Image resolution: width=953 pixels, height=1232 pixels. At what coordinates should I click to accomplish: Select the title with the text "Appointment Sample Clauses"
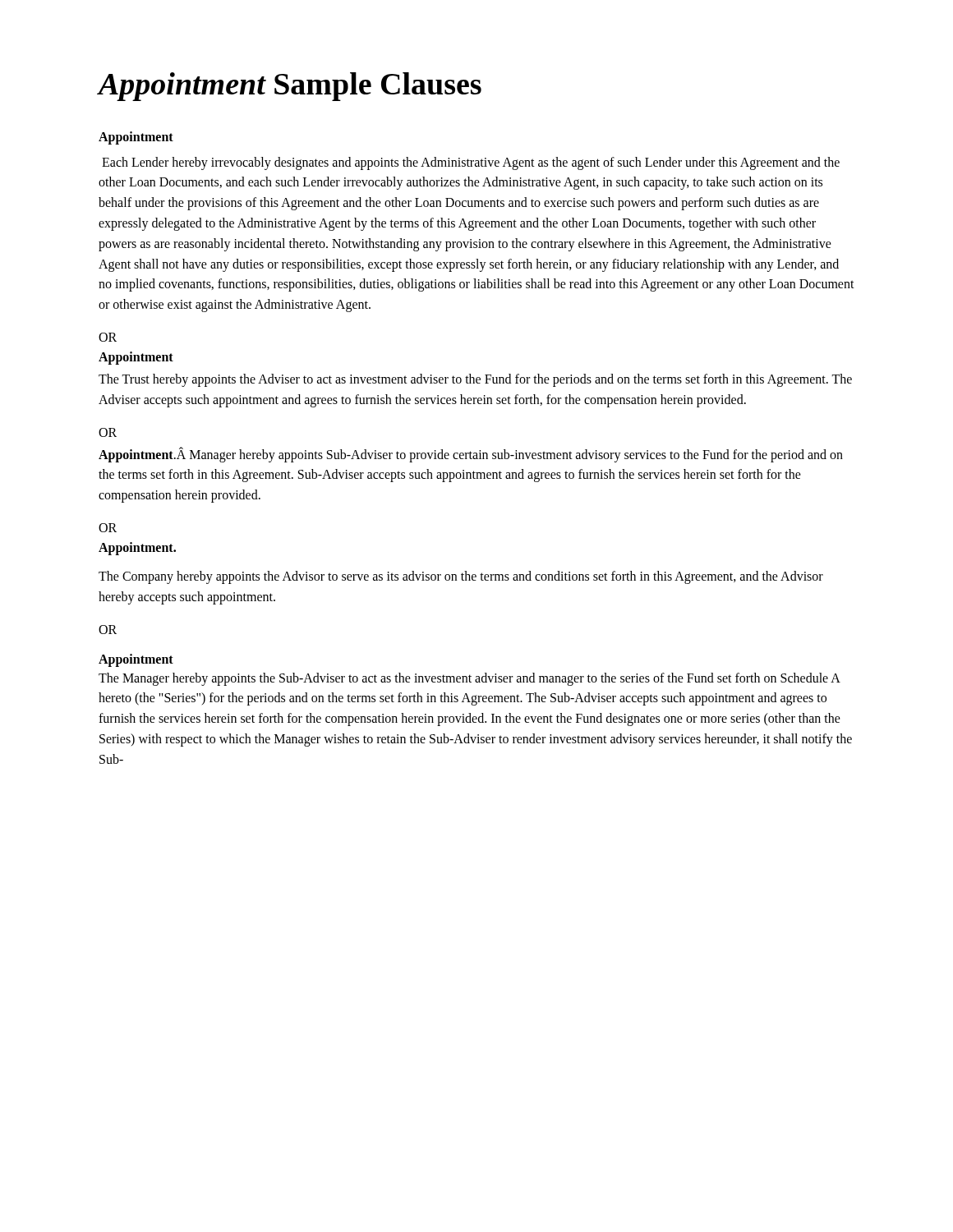pyautogui.click(x=476, y=84)
